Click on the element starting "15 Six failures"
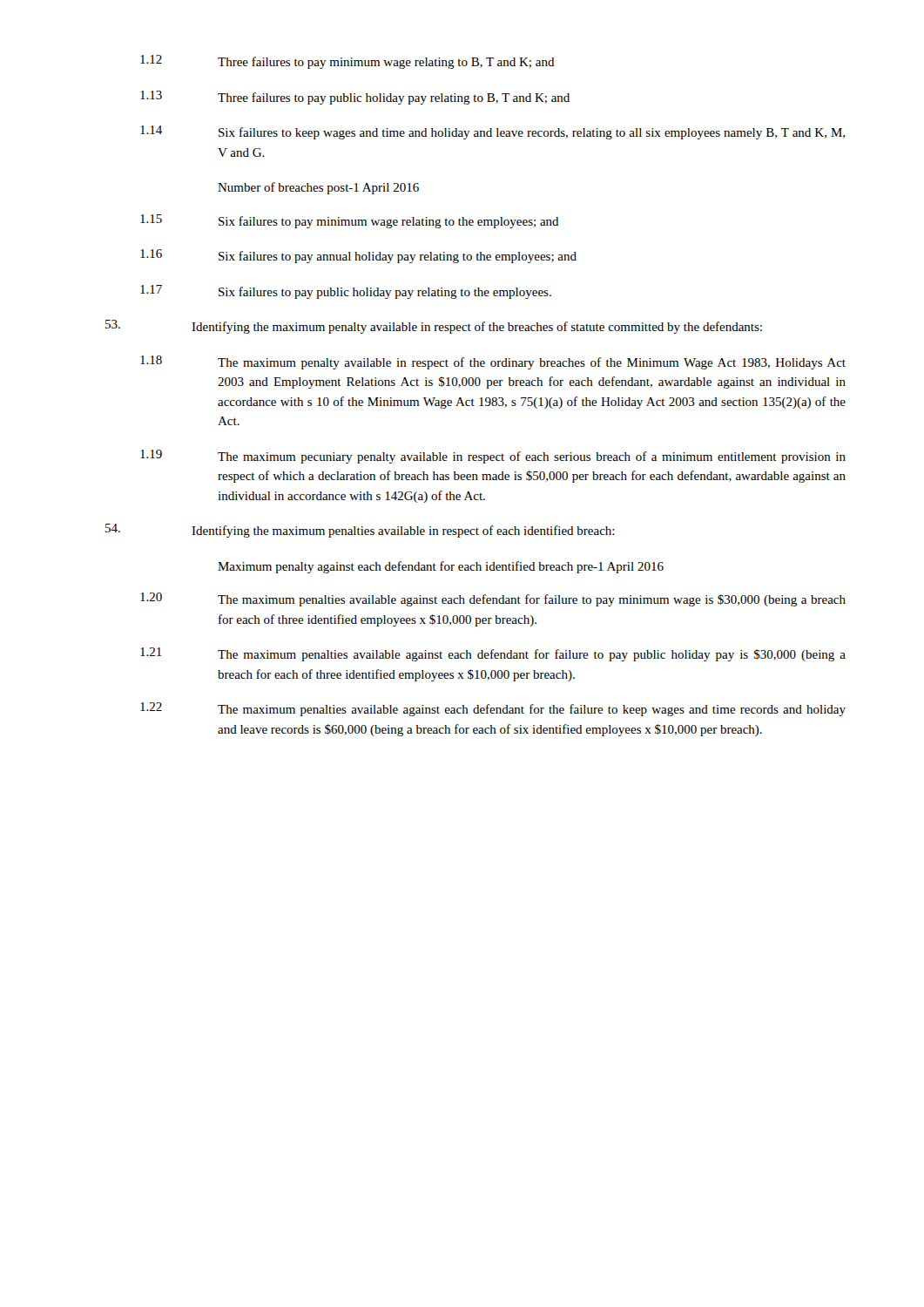Image resolution: width=924 pixels, height=1307 pixels. point(475,221)
